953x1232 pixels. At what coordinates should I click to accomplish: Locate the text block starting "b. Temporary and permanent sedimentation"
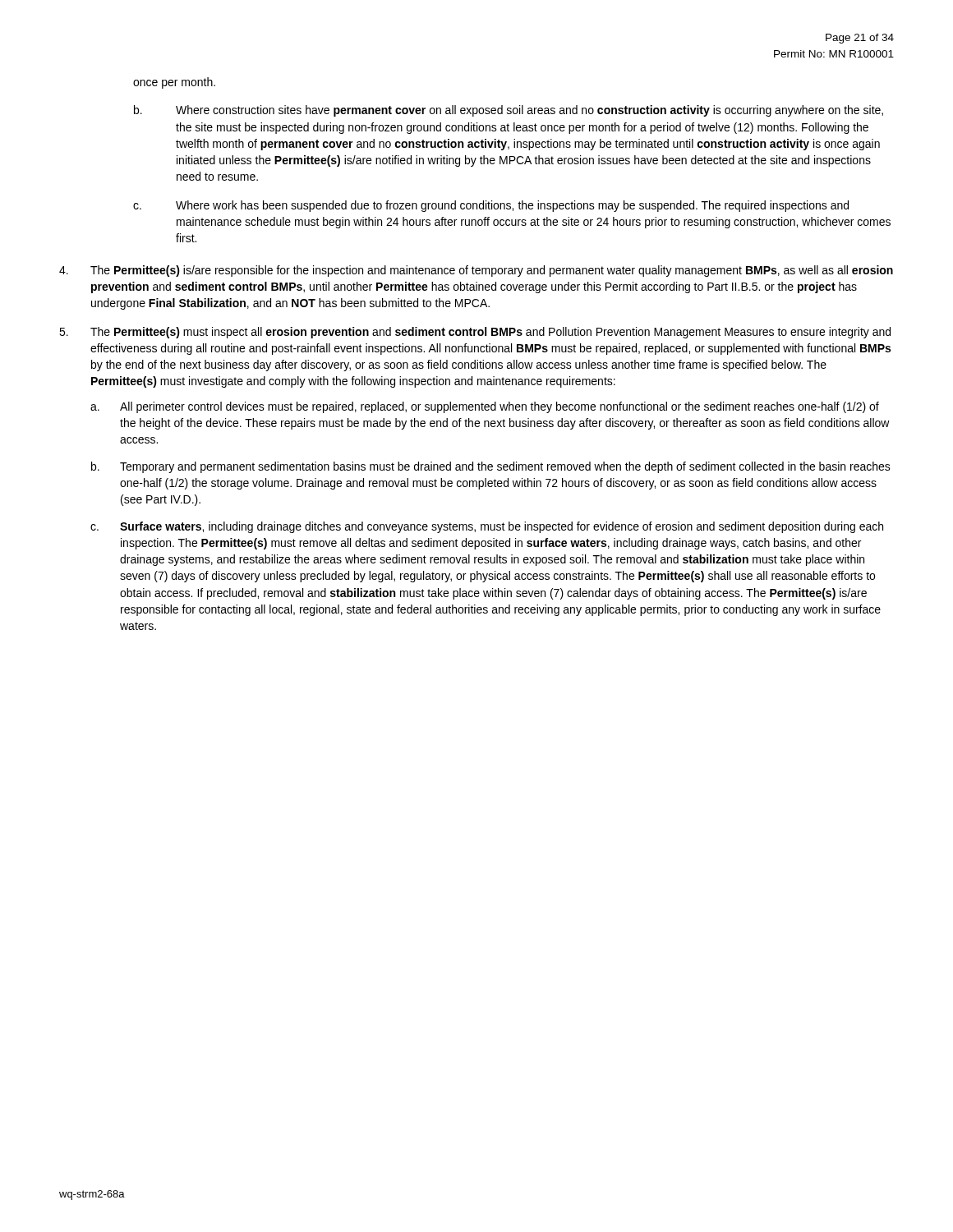(492, 483)
